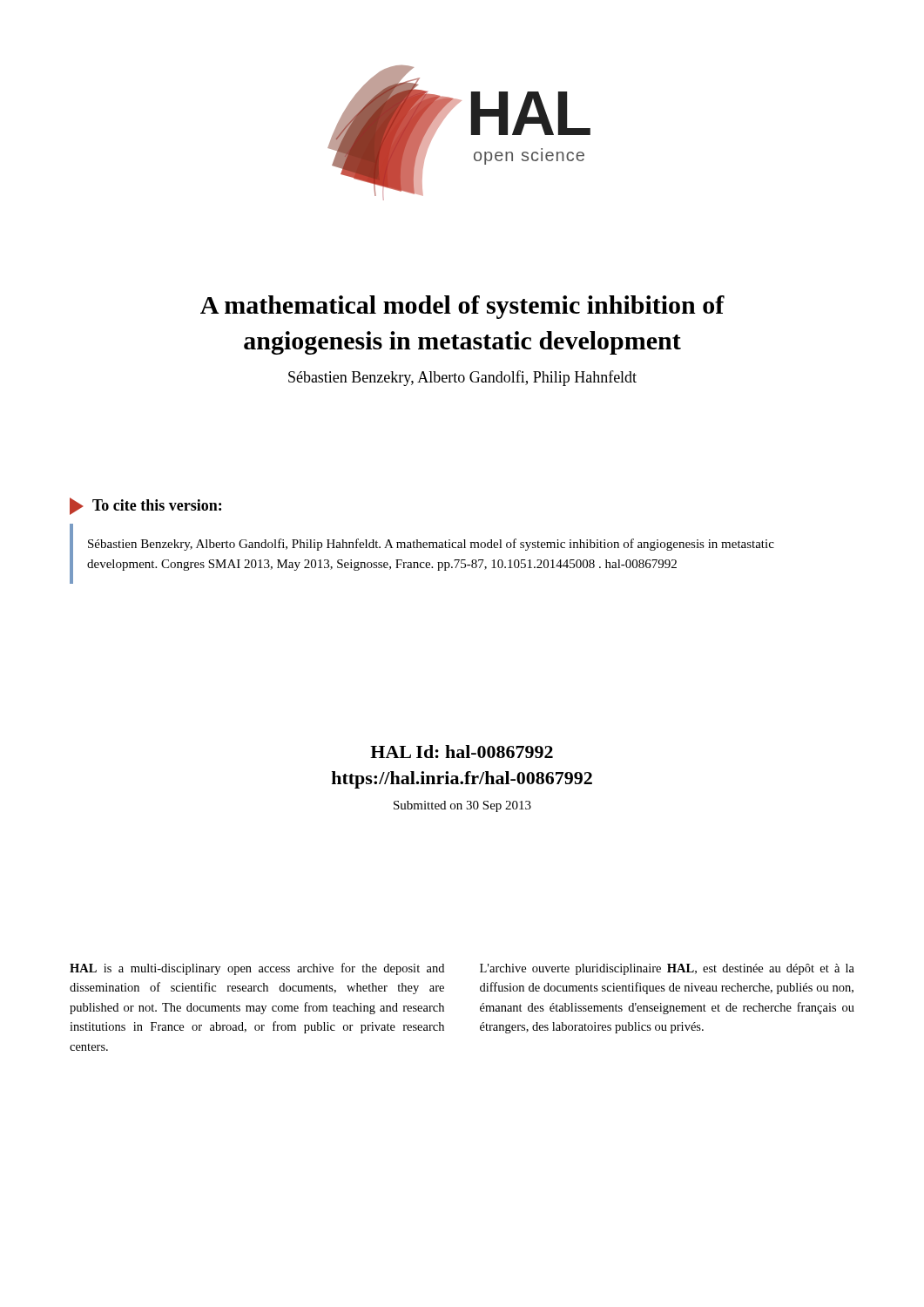
Task: Find the text block that reads "HAL Id: hal-00867992 https://hal.inria.fr/hal-00867992 Submitted"
Action: tap(462, 777)
